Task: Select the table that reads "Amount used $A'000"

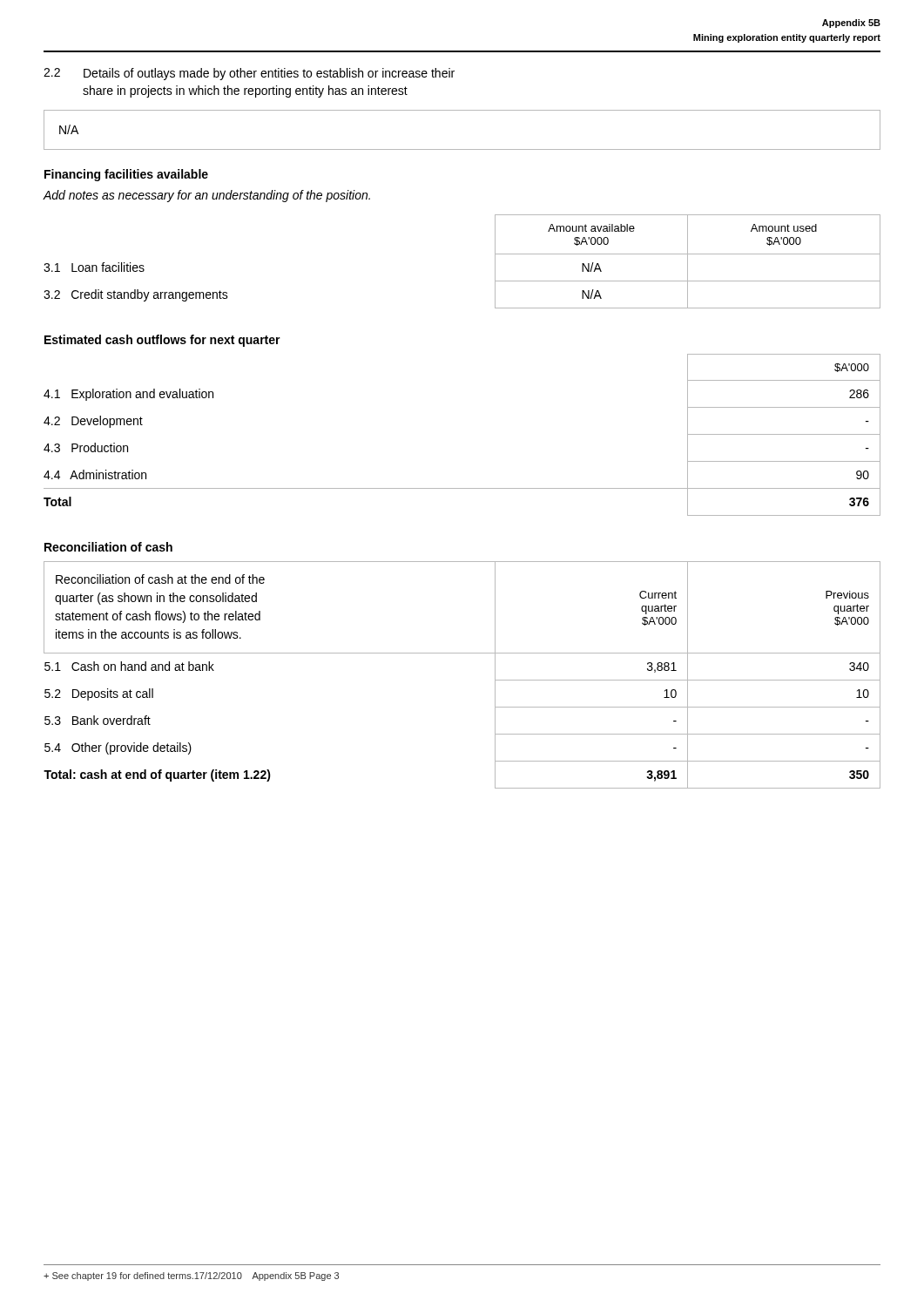Action: pyautogui.click(x=462, y=262)
